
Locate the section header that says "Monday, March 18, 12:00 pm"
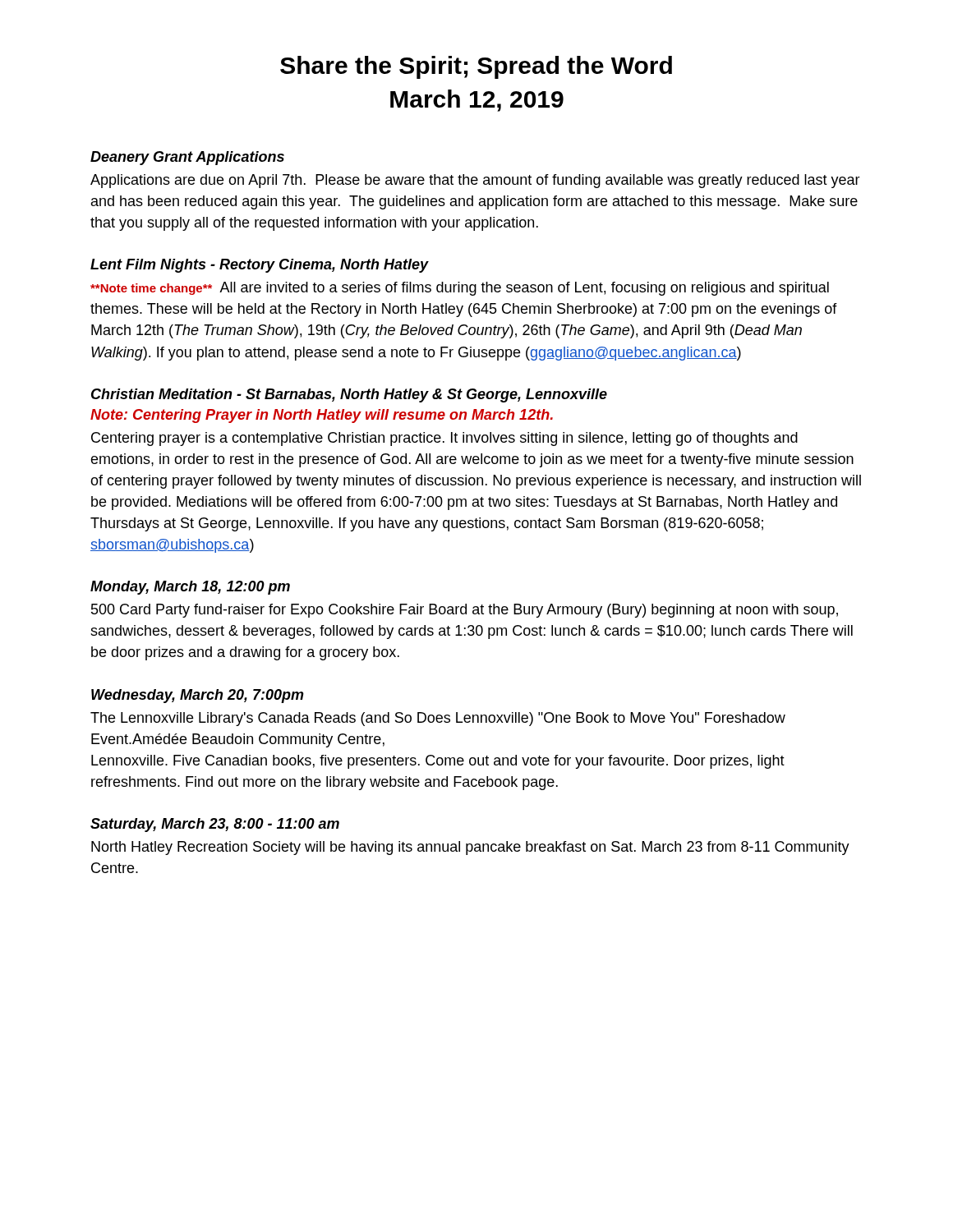[x=190, y=587]
